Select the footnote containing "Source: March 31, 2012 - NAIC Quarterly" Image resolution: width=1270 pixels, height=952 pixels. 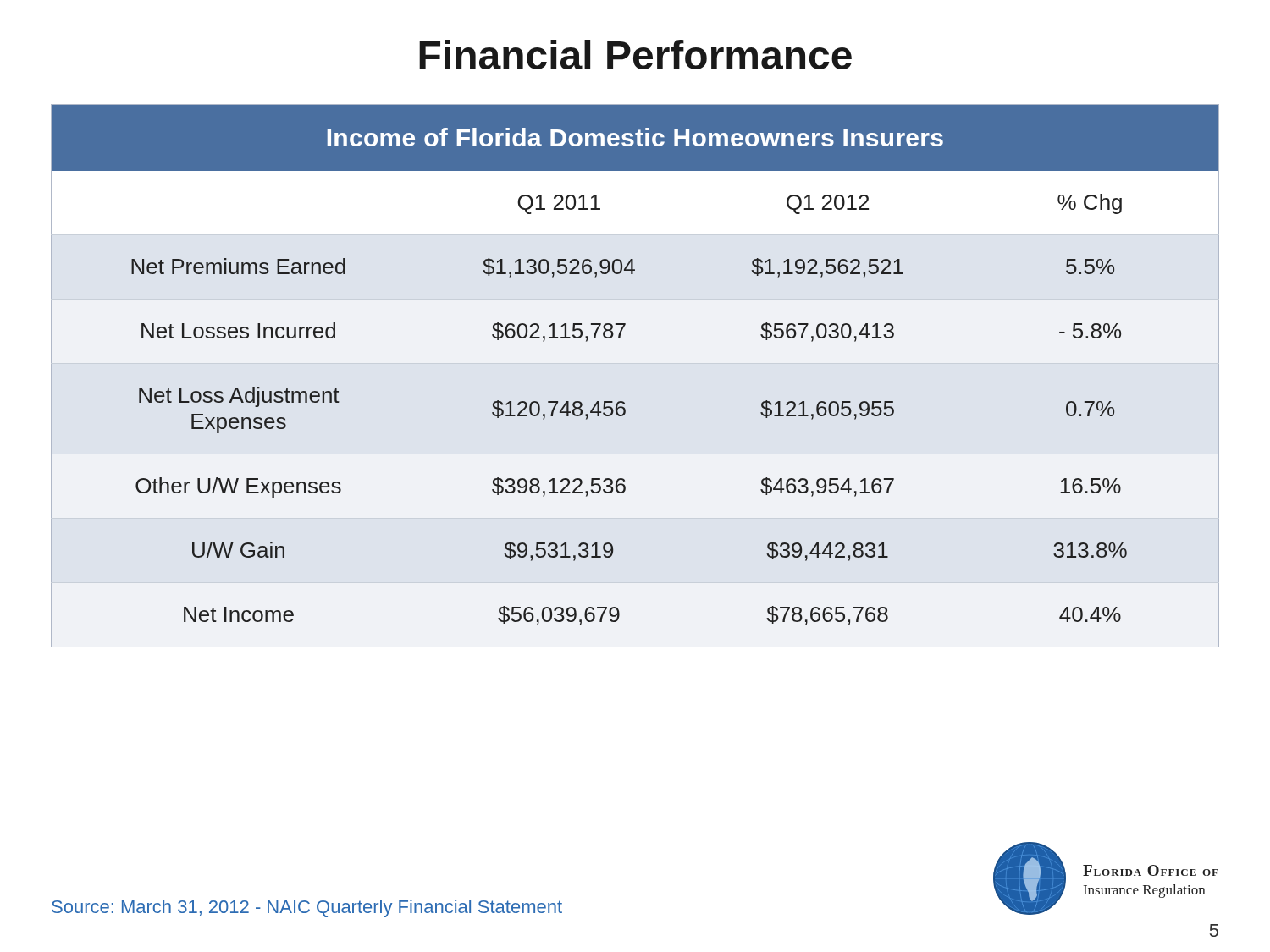point(307,907)
